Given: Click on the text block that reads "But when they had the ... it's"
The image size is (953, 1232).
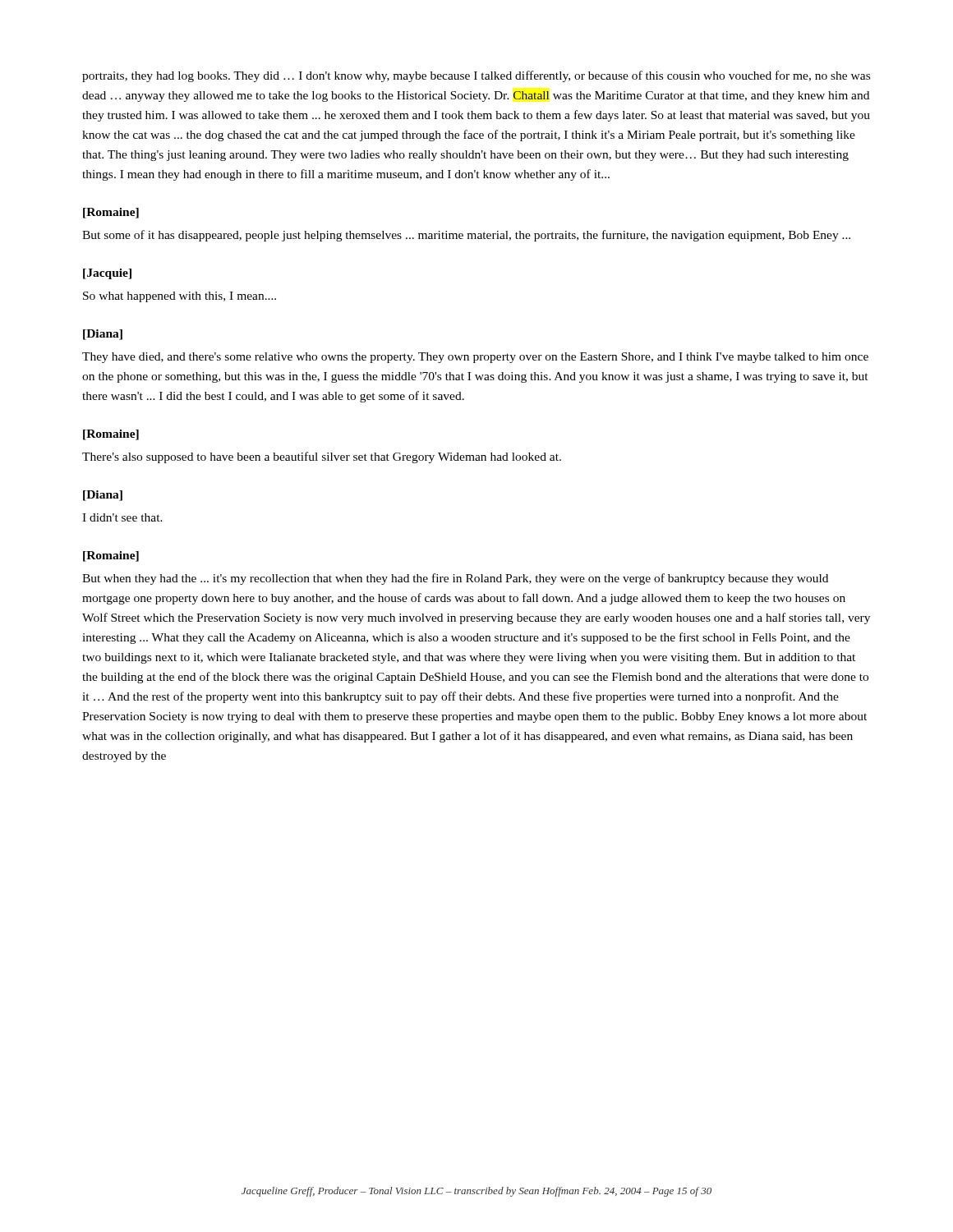Looking at the screenshot, I should (x=476, y=667).
